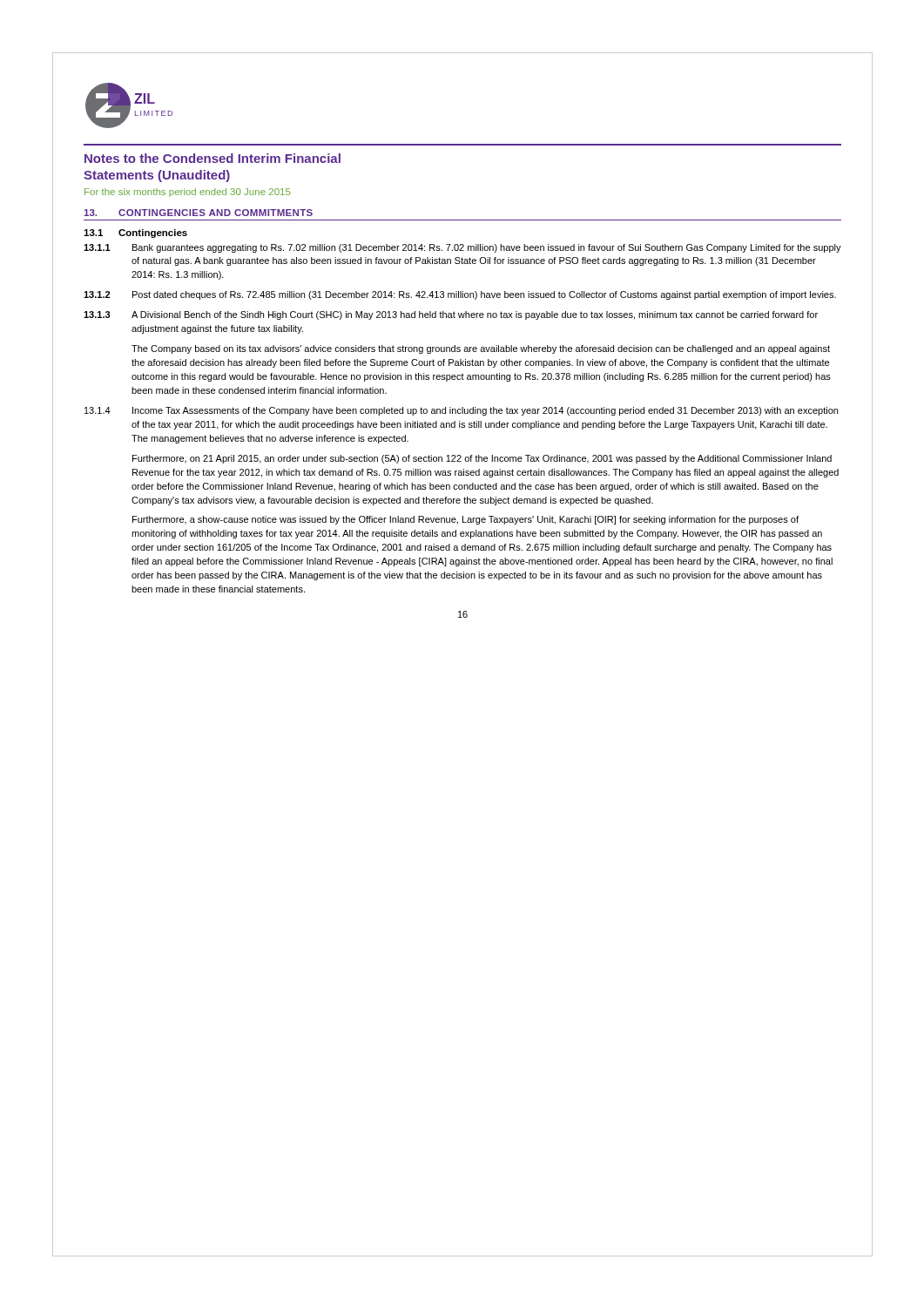
Task: Locate the block of text that opens with "13.1.3 A Divisional Bench of"
Action: pyautogui.click(x=462, y=323)
